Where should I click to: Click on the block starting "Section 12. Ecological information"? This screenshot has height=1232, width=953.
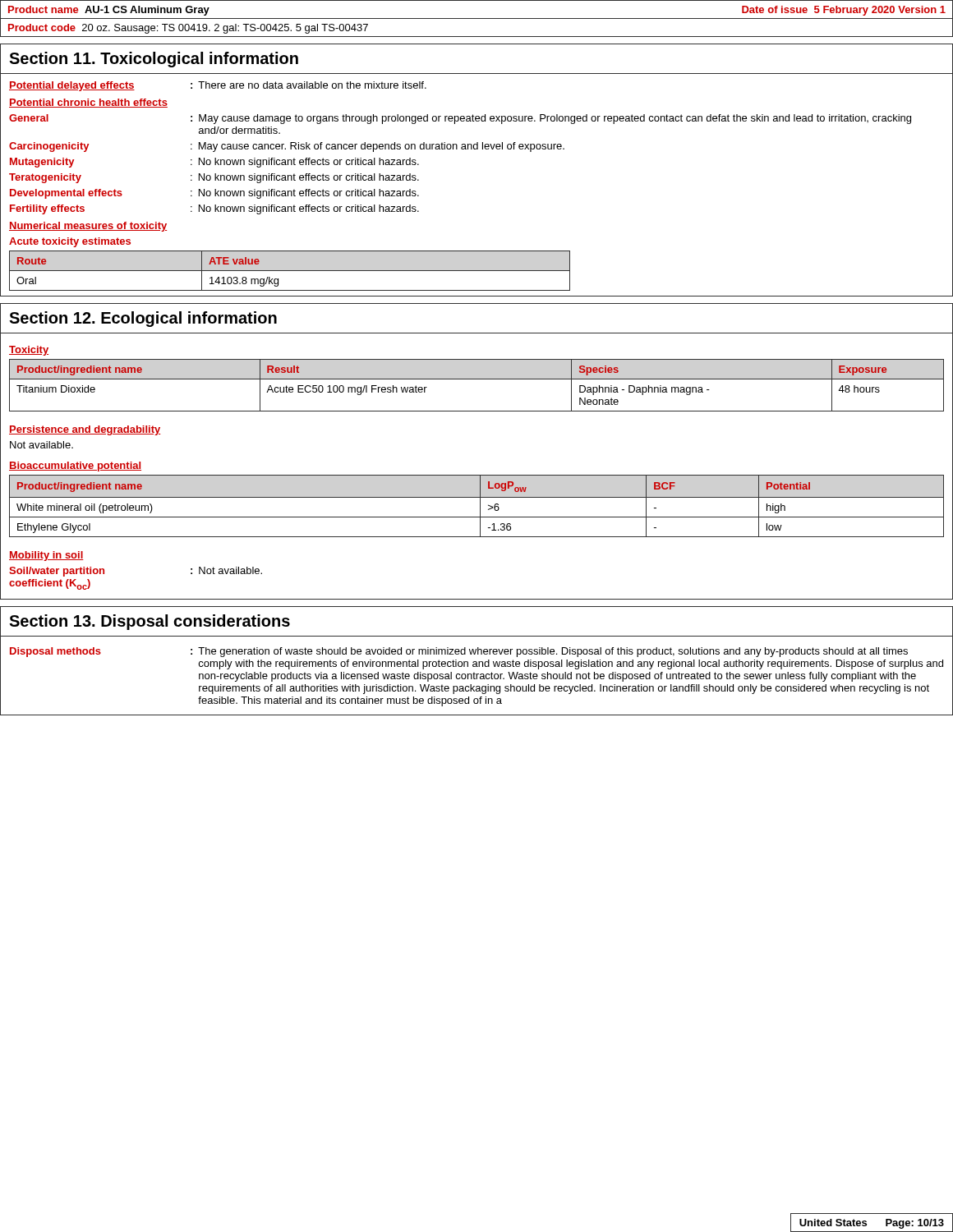143,318
